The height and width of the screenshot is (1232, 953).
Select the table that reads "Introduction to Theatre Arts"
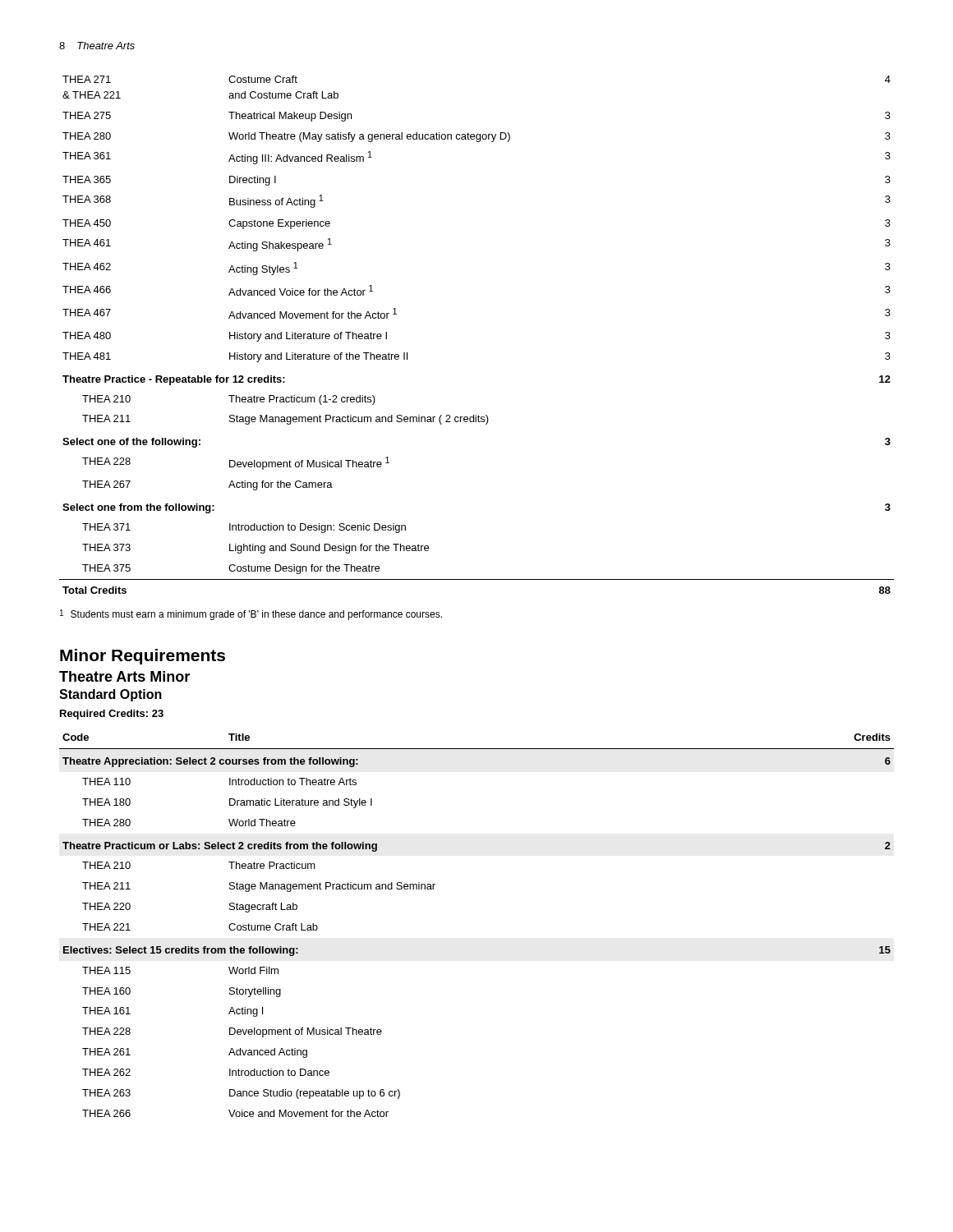coord(476,926)
